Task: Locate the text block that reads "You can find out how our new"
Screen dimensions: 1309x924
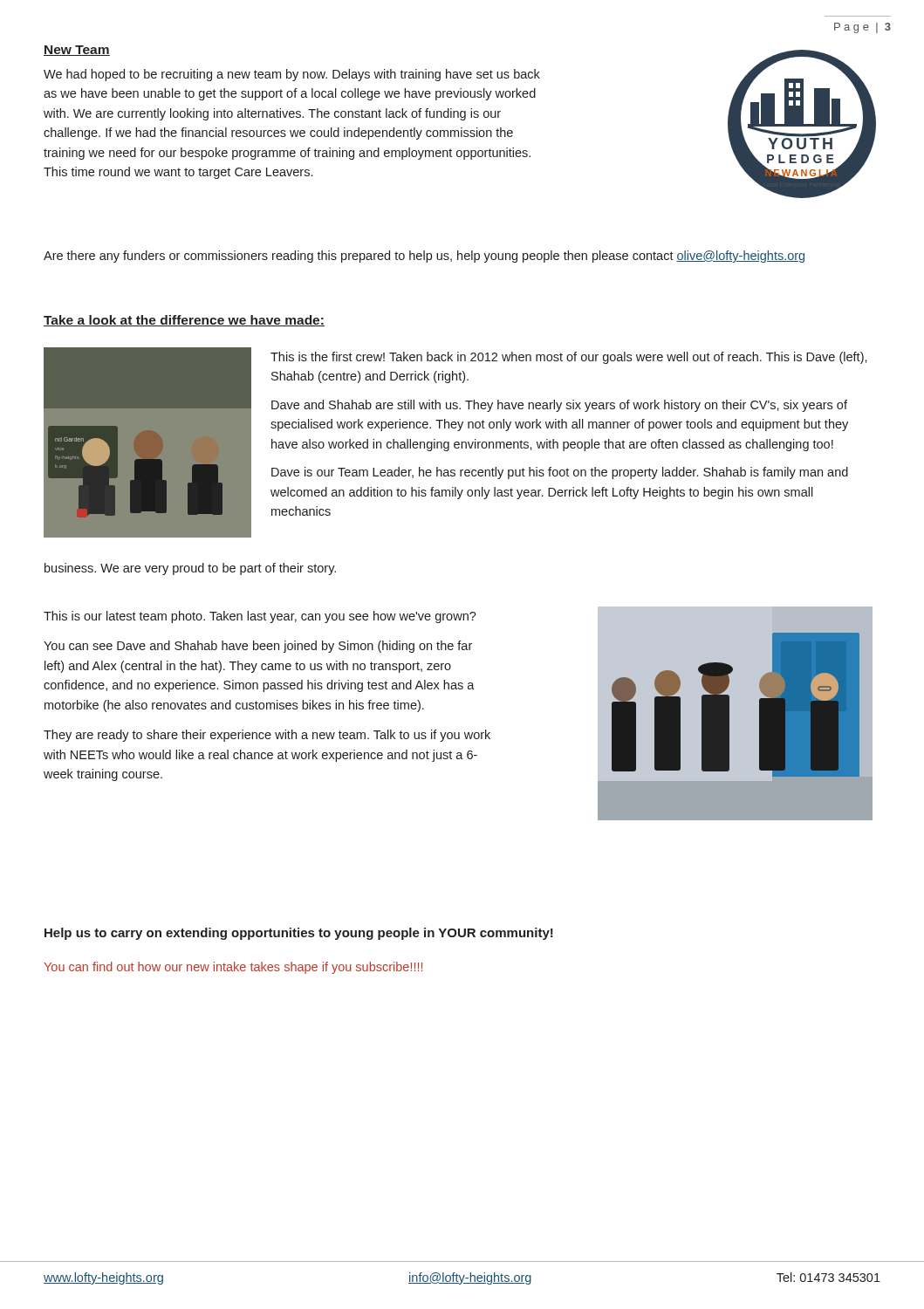Action: click(x=234, y=967)
